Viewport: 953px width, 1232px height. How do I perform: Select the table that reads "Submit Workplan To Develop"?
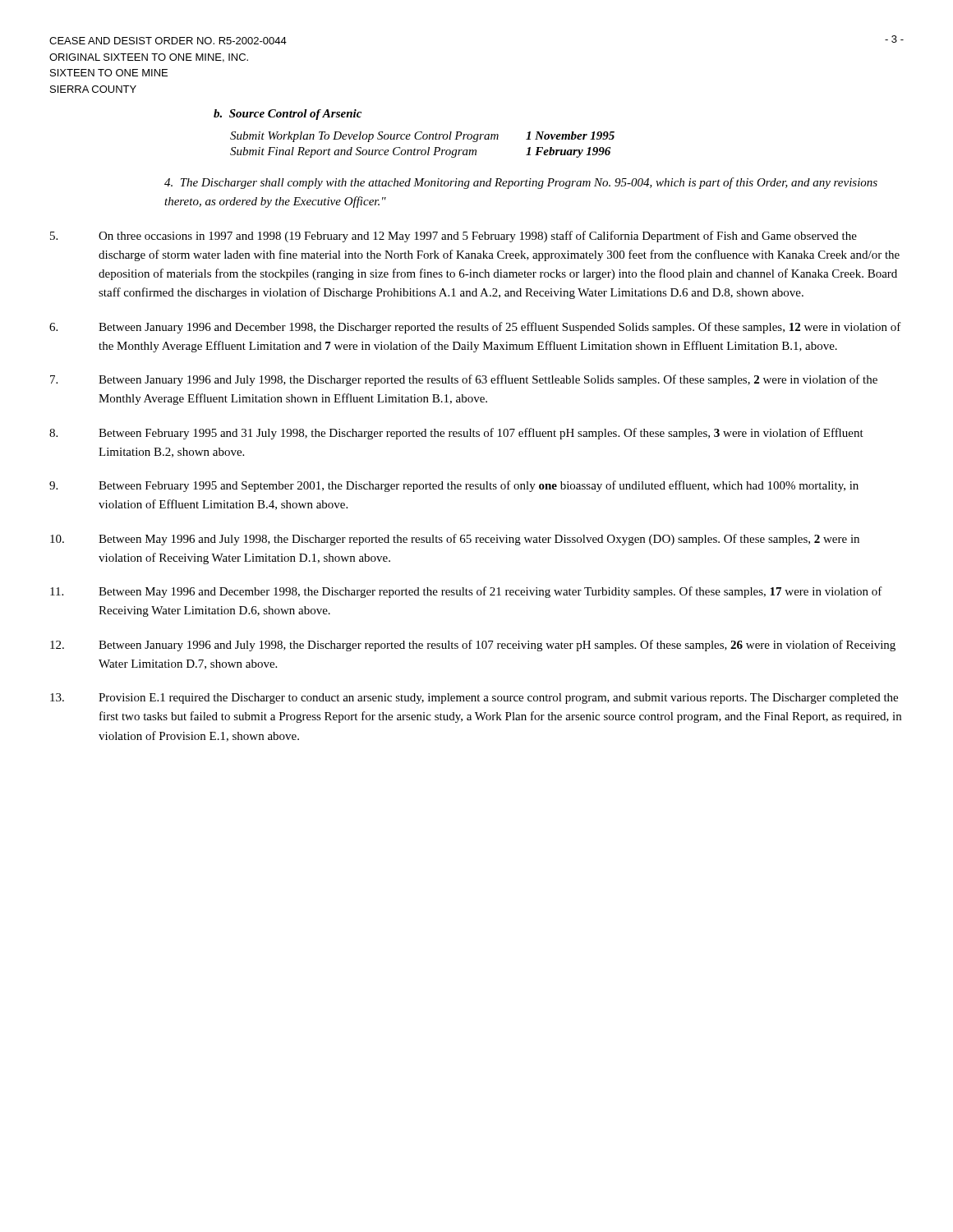[567, 144]
